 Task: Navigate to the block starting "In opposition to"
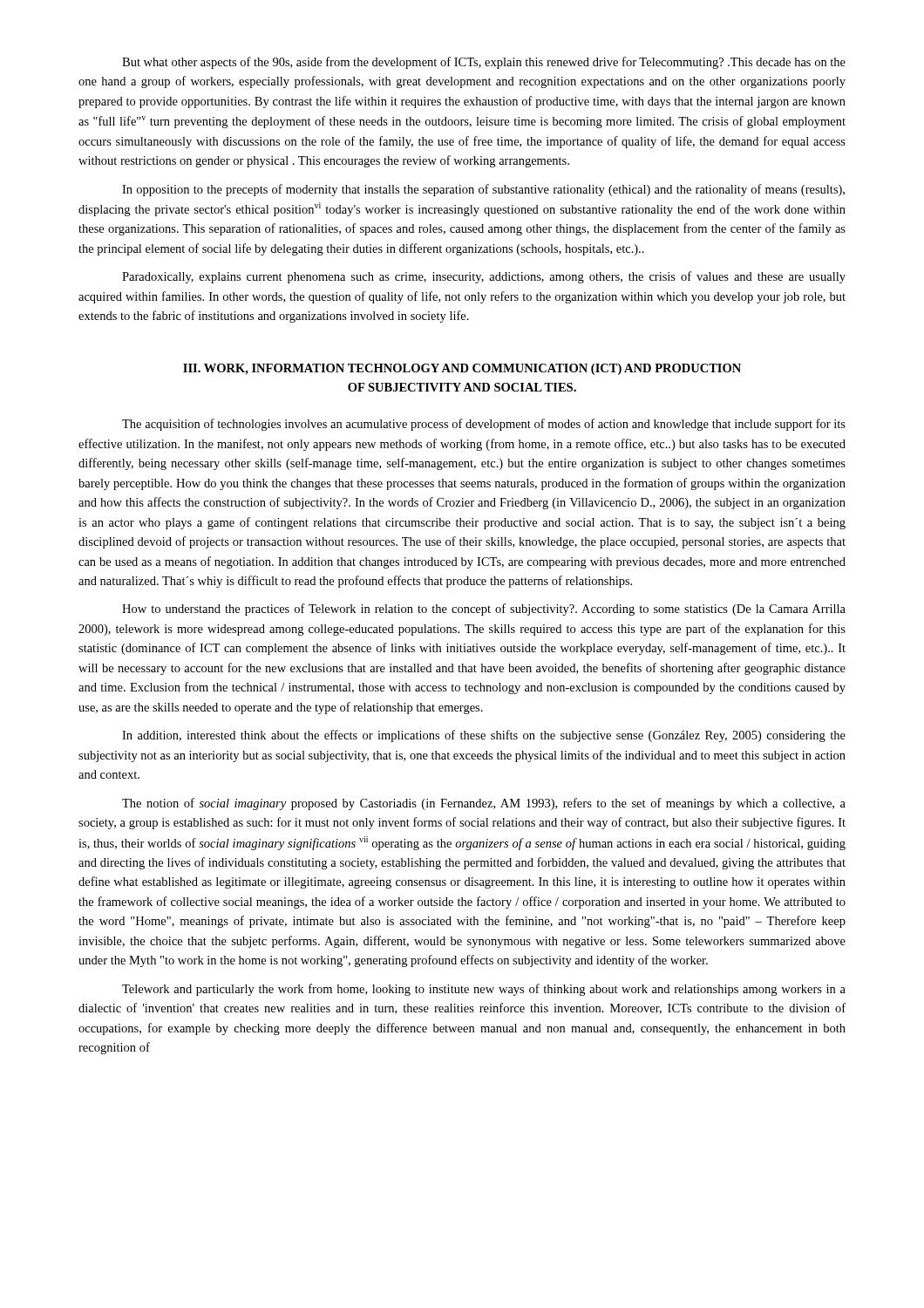462,219
